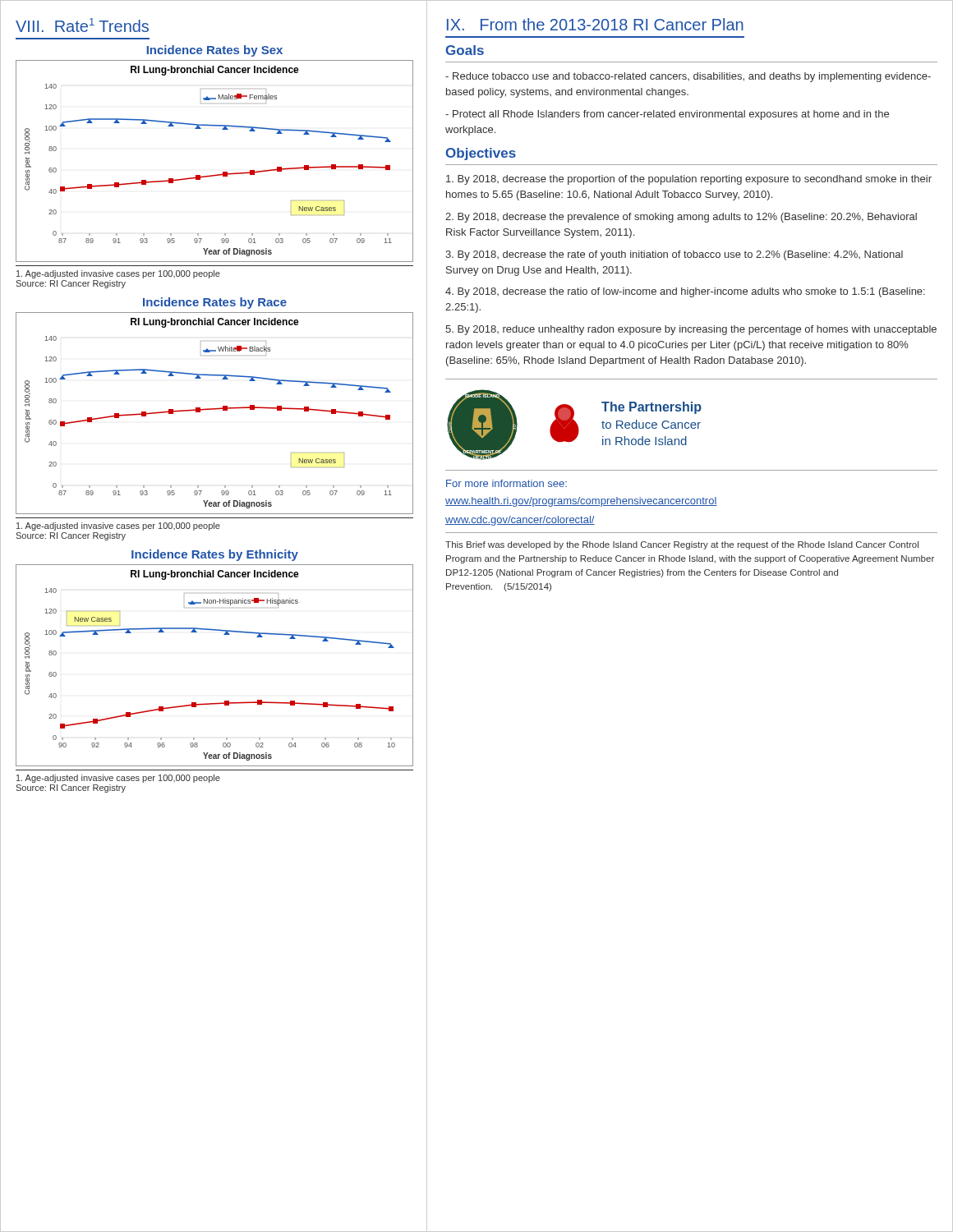Find the section header that reads "Incidence Rates by Race"
The width and height of the screenshot is (953, 1232).
pos(214,302)
